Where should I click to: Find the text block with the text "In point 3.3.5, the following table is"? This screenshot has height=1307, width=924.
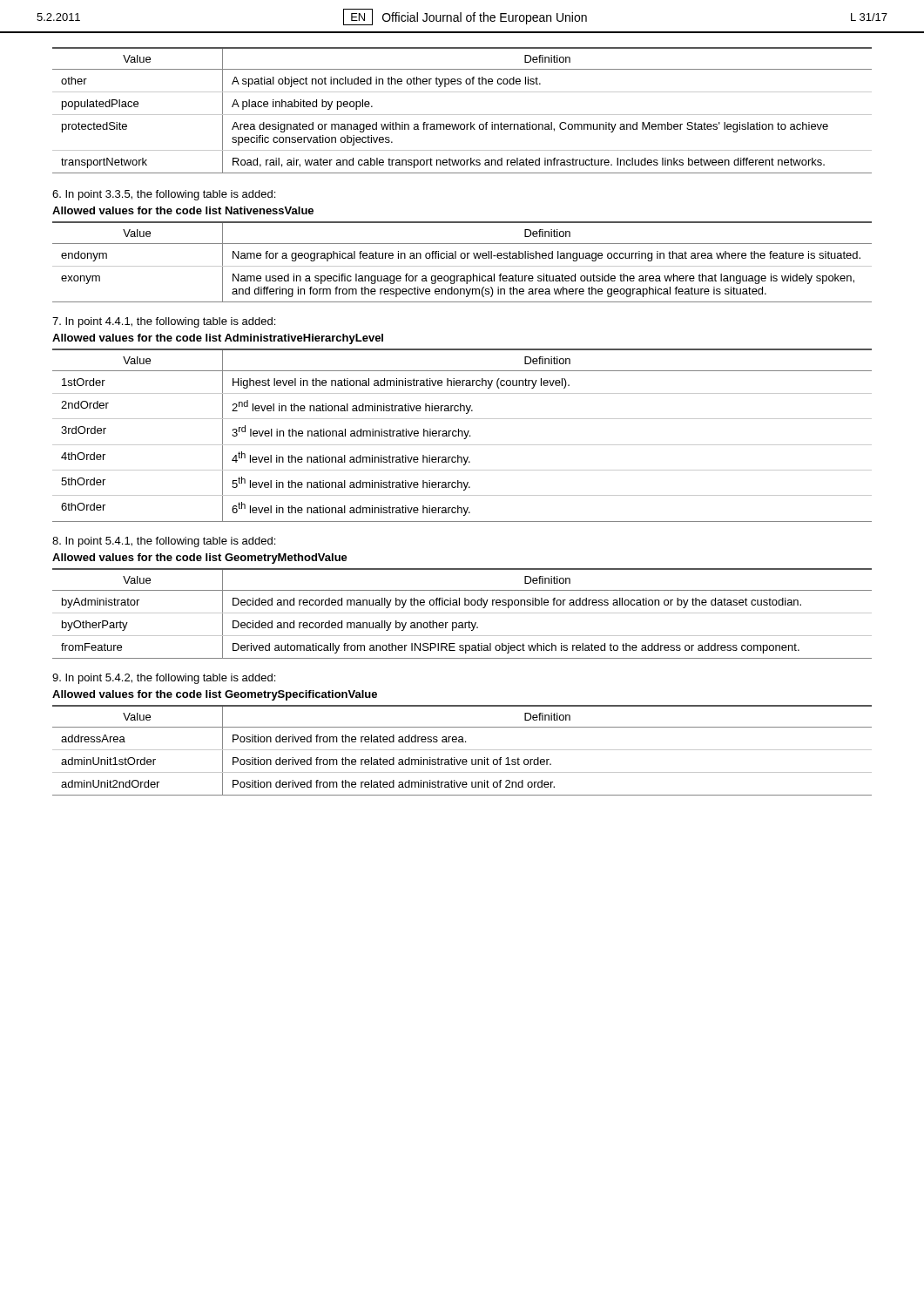tap(164, 194)
